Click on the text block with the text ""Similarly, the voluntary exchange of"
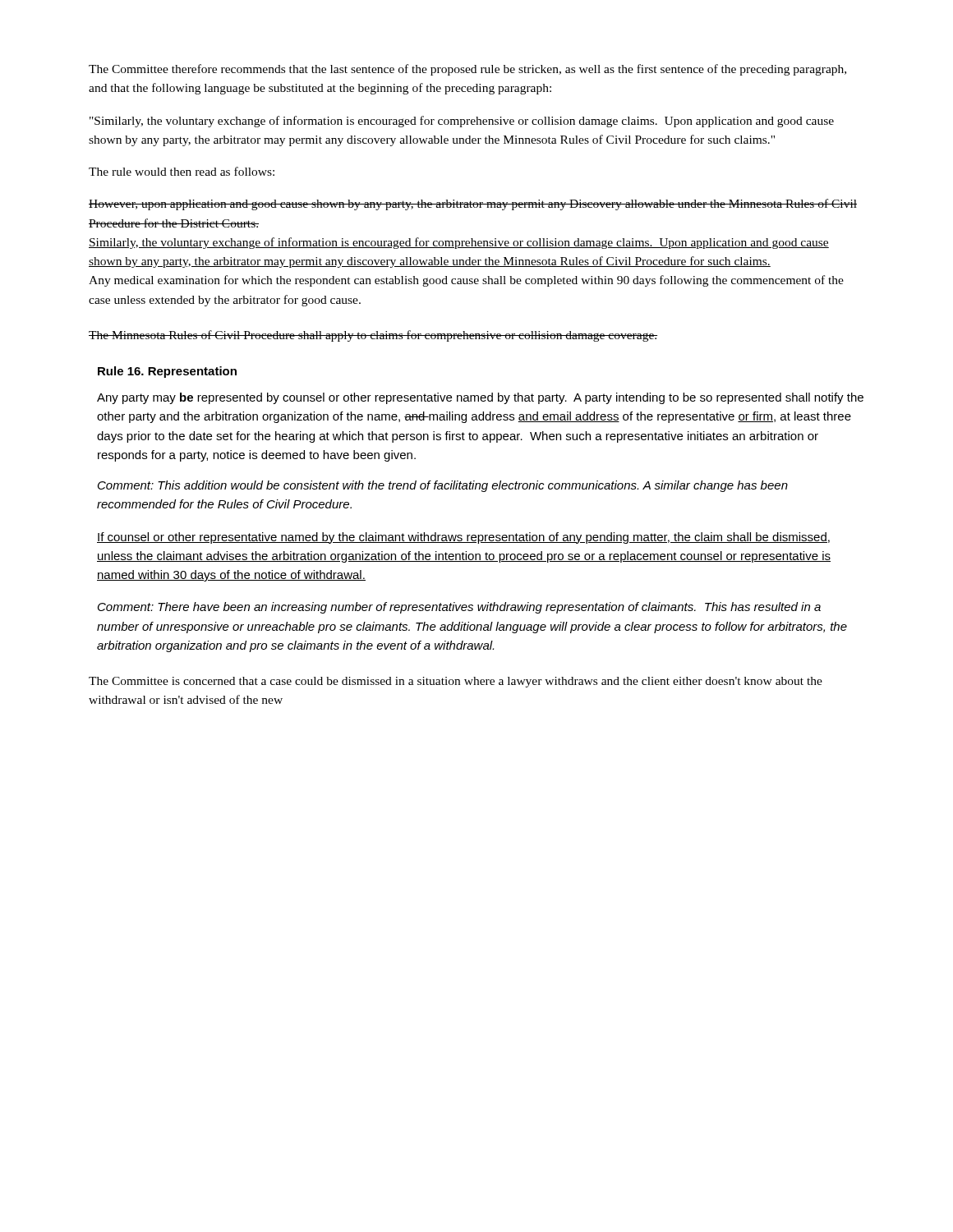This screenshot has height=1232, width=953. [461, 129]
